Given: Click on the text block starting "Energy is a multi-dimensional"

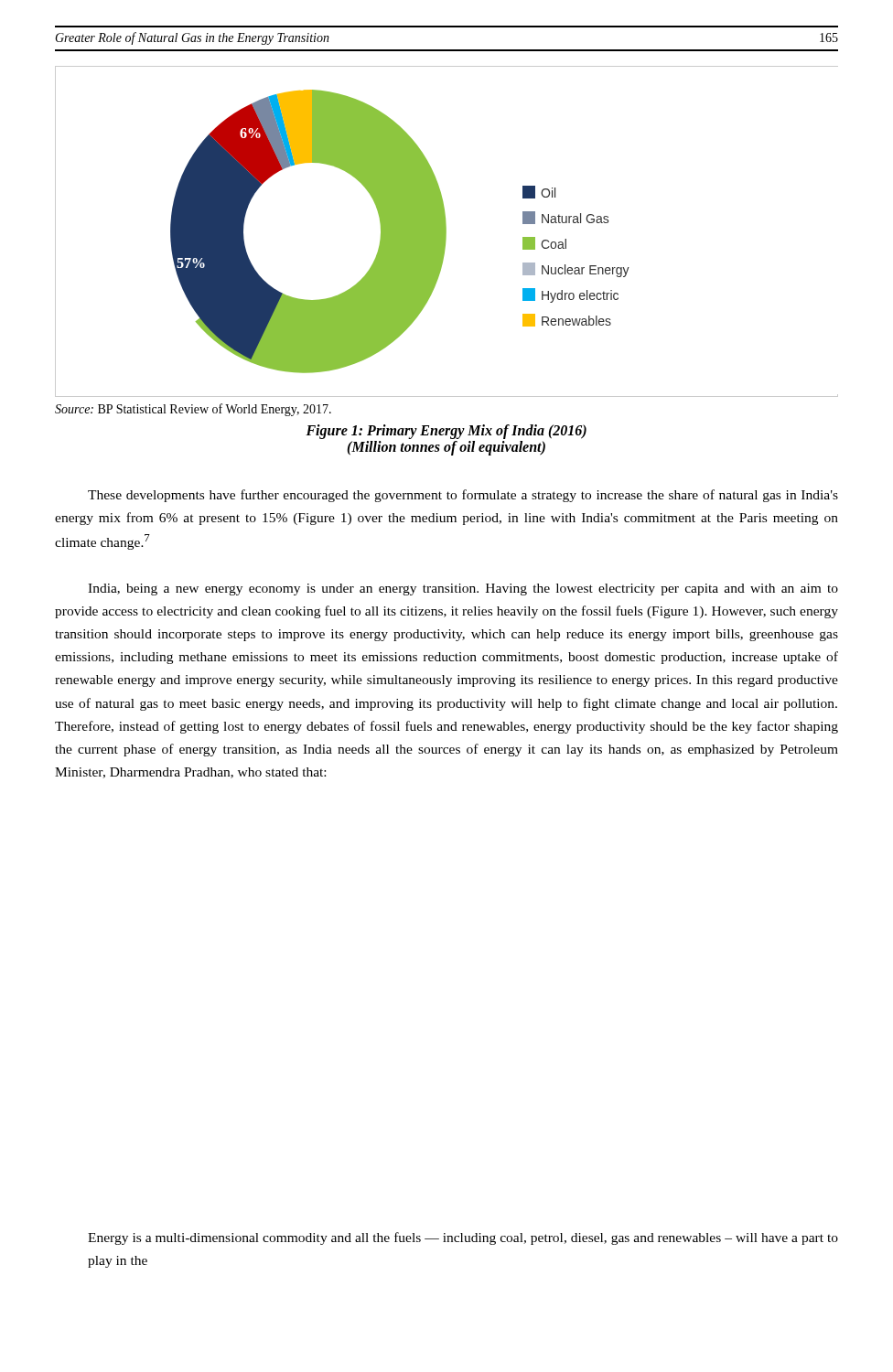Looking at the screenshot, I should tap(463, 1249).
